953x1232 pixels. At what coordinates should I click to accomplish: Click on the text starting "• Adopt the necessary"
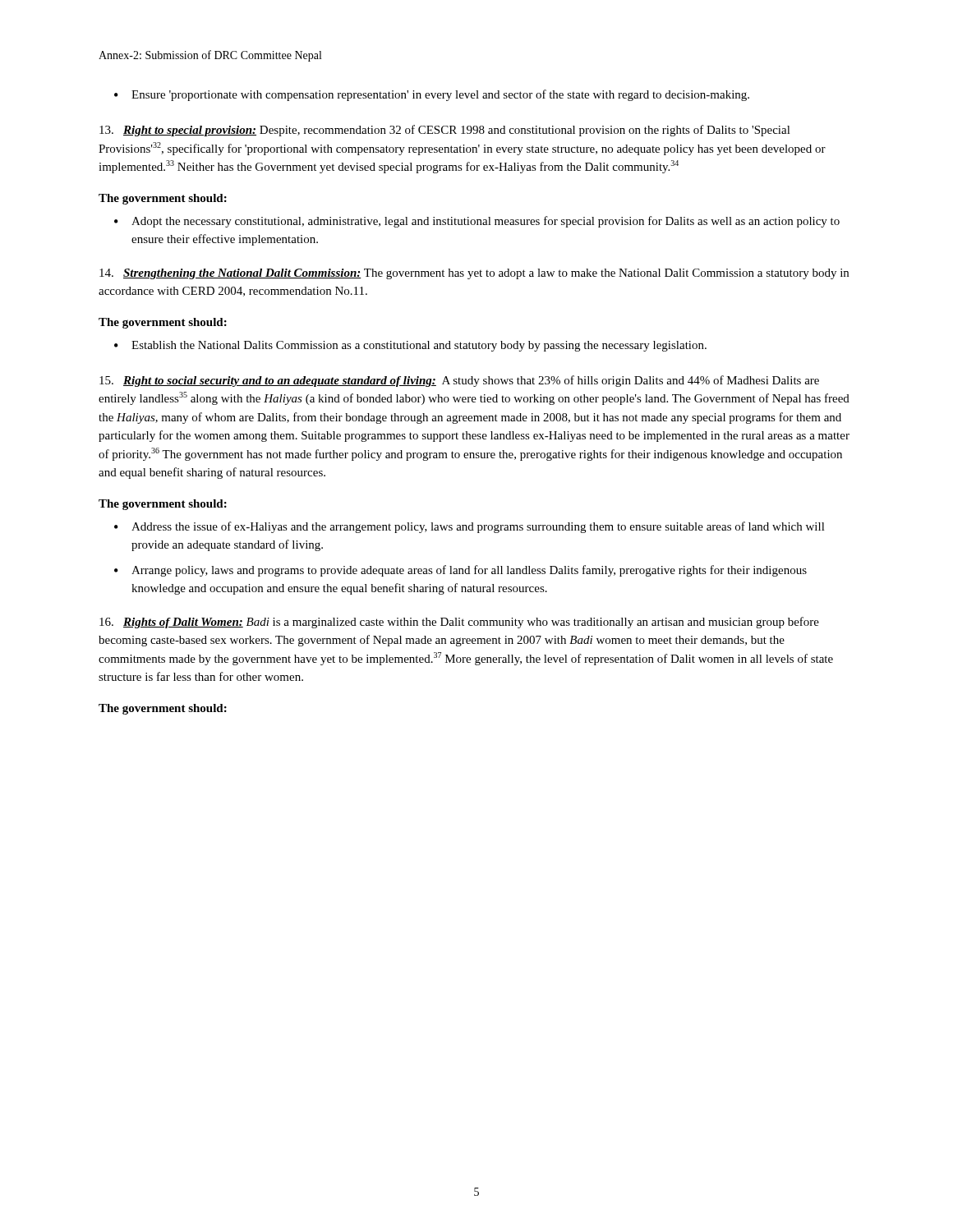[x=484, y=230]
